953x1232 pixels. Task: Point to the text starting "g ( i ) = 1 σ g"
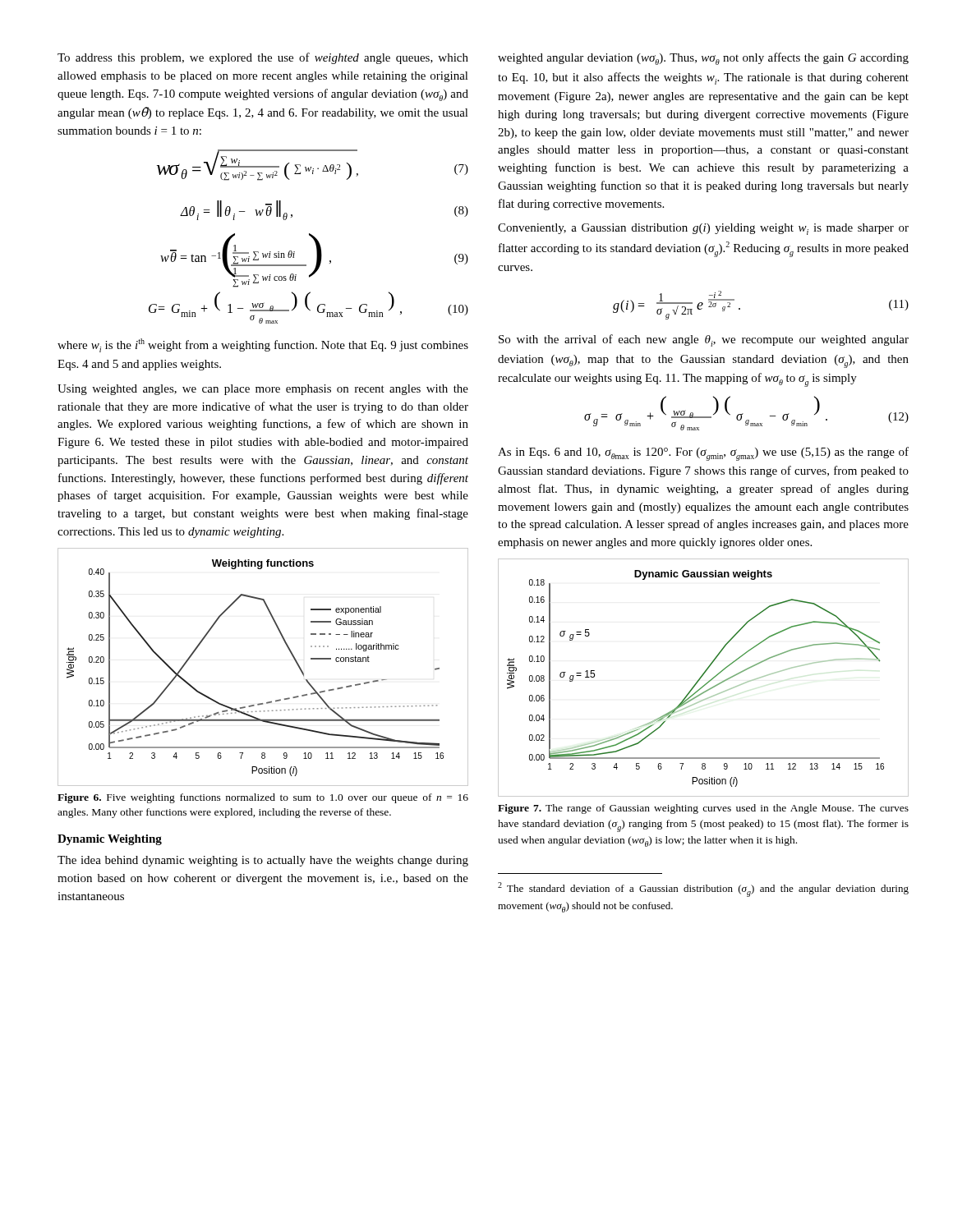point(674,303)
